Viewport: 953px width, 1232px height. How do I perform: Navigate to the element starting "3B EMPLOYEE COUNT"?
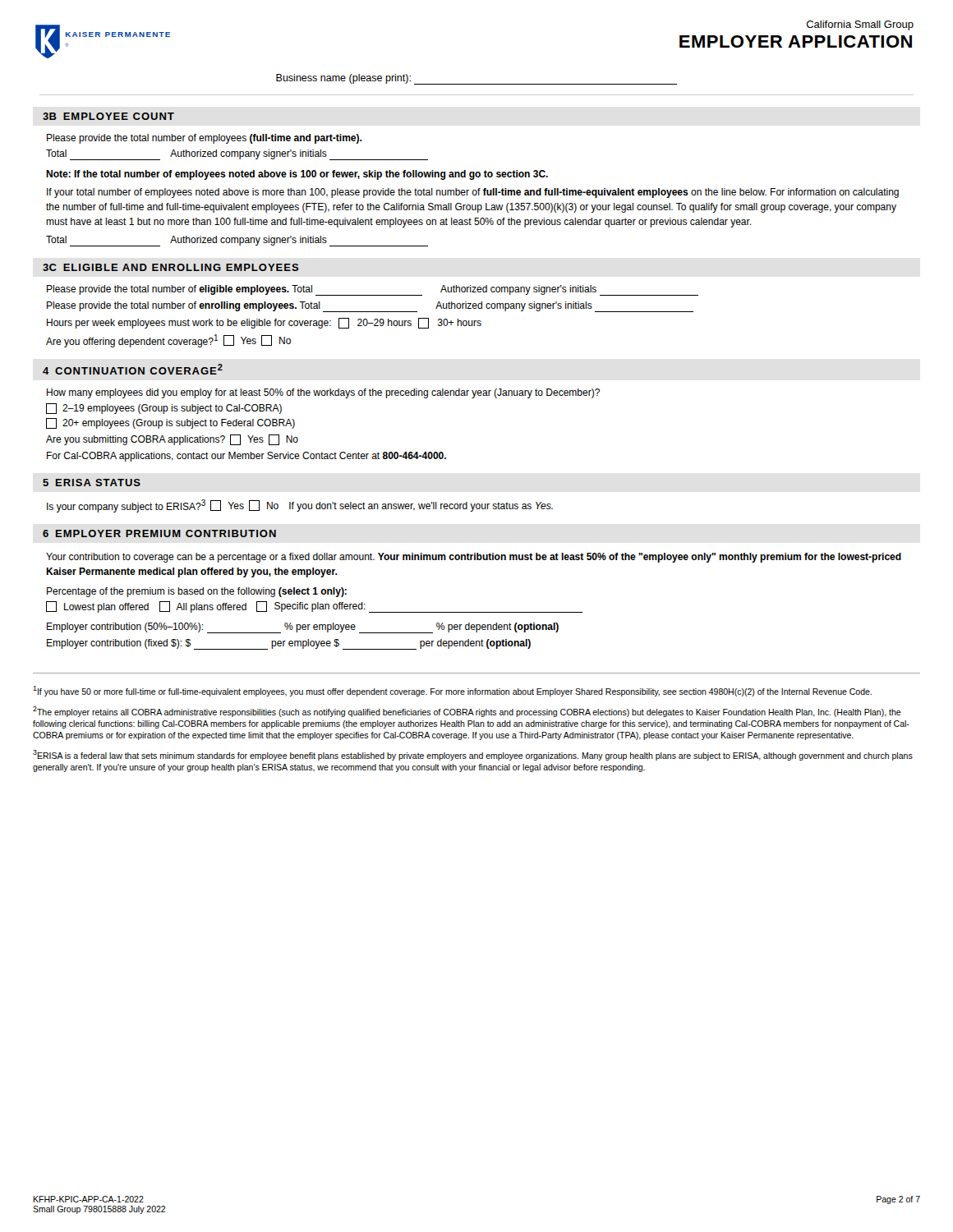109,116
